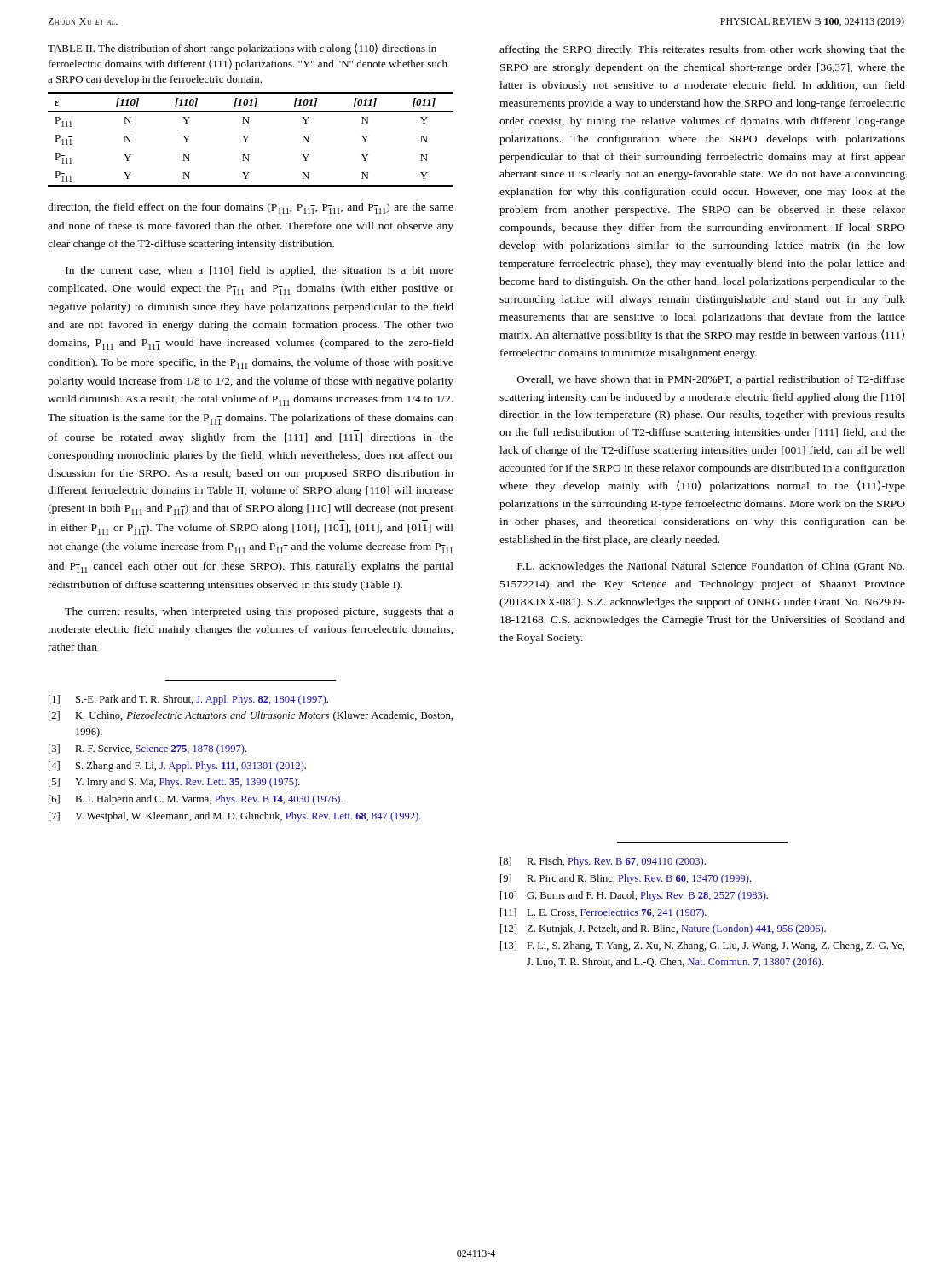
Task: Click on the region starting "[7] V. Westphal,"
Action: (x=251, y=816)
